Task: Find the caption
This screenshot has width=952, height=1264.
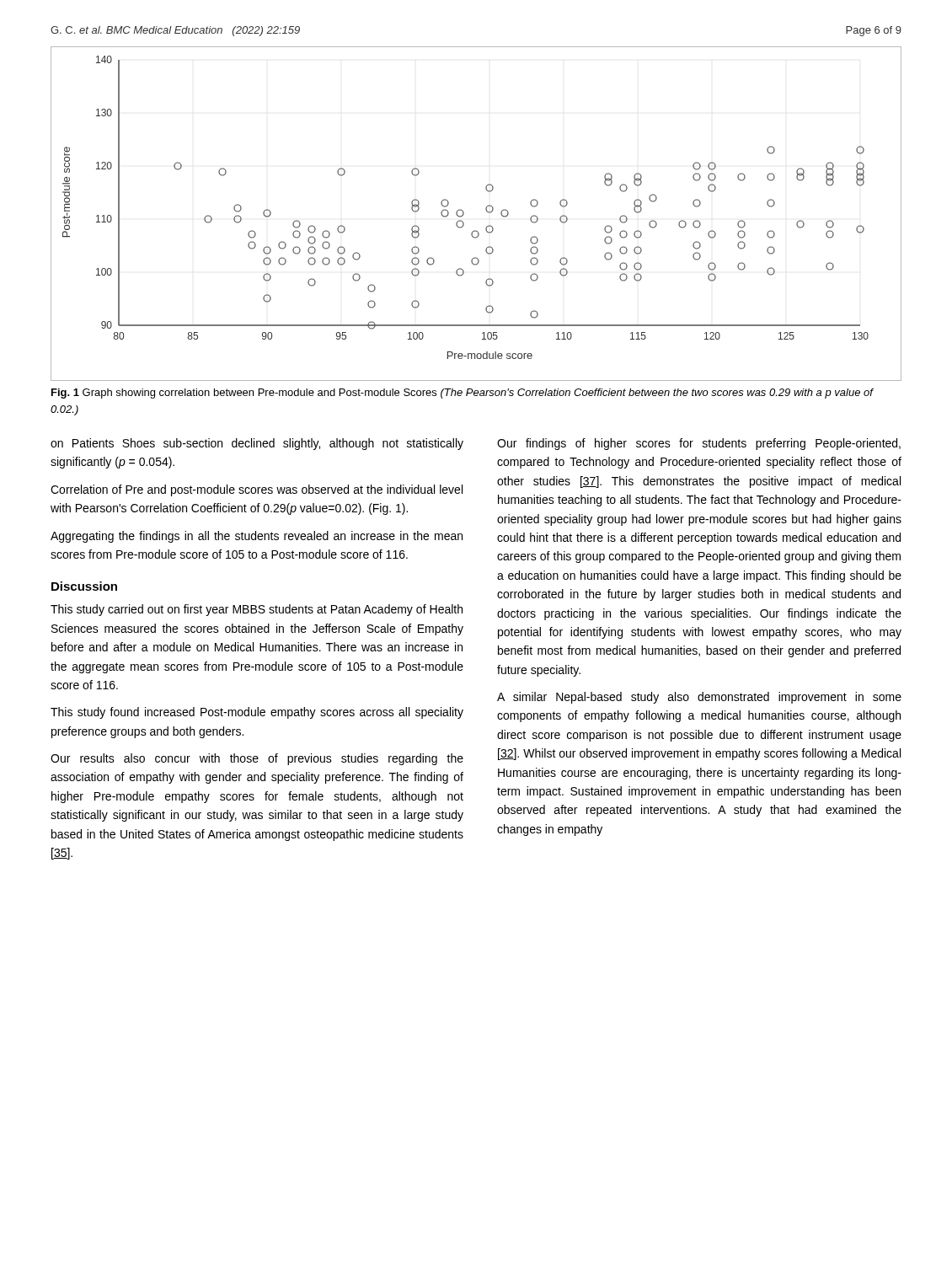Action: [x=462, y=400]
